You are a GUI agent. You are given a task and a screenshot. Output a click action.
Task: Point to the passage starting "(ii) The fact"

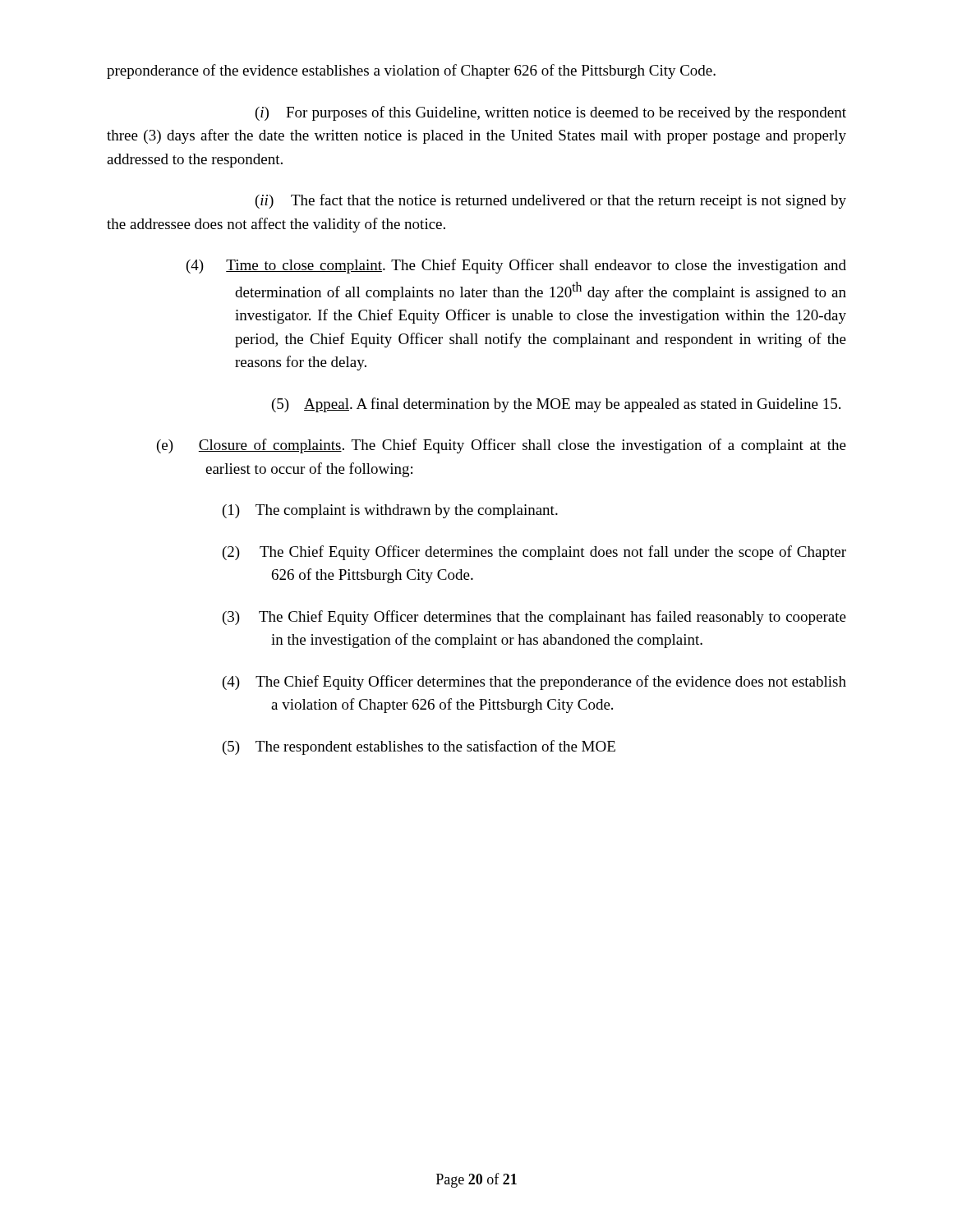(476, 212)
